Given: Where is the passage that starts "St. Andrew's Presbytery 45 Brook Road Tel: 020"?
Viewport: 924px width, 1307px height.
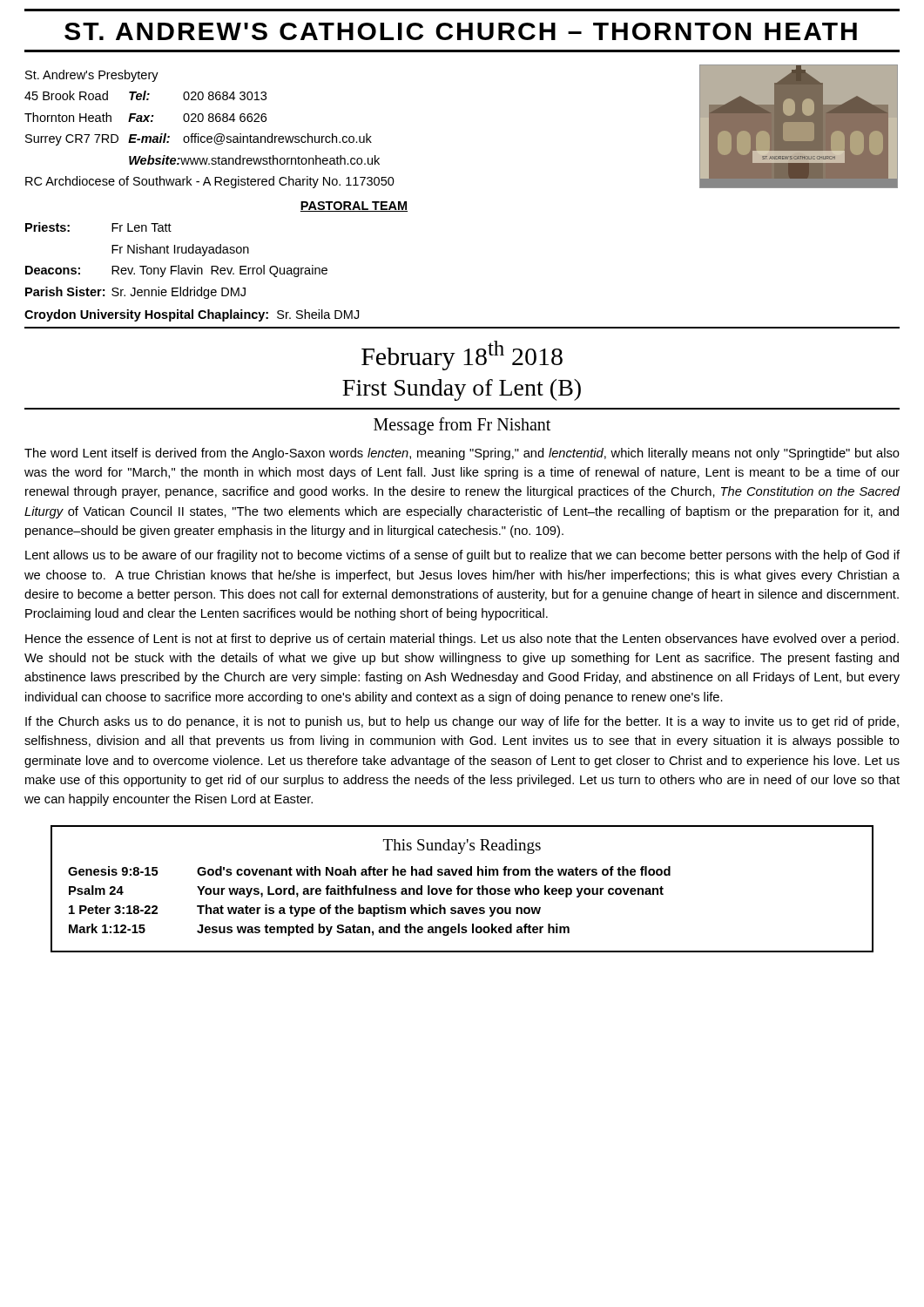Looking at the screenshot, I should click(354, 183).
